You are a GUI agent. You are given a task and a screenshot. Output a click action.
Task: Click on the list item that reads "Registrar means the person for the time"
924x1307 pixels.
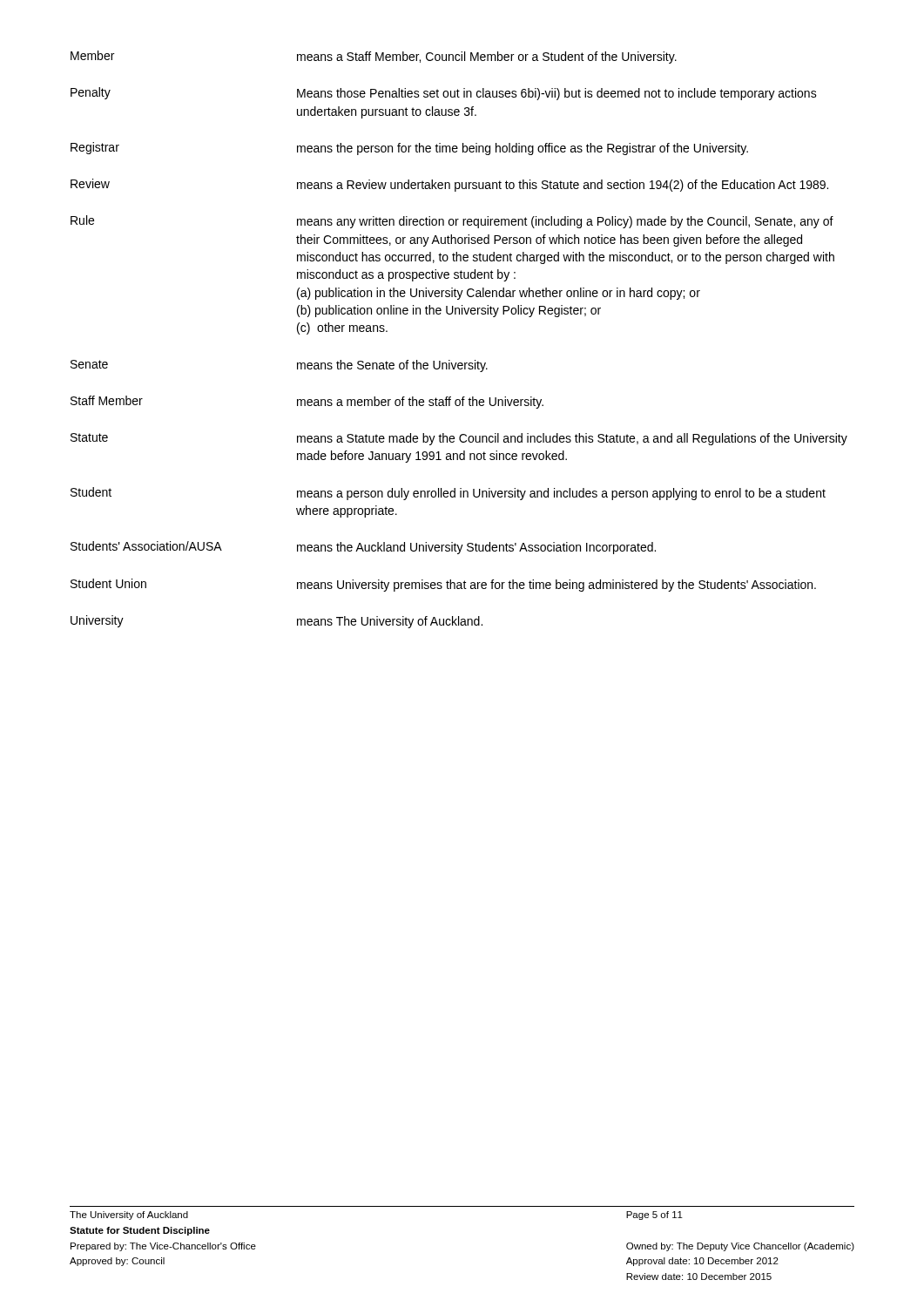(x=462, y=148)
